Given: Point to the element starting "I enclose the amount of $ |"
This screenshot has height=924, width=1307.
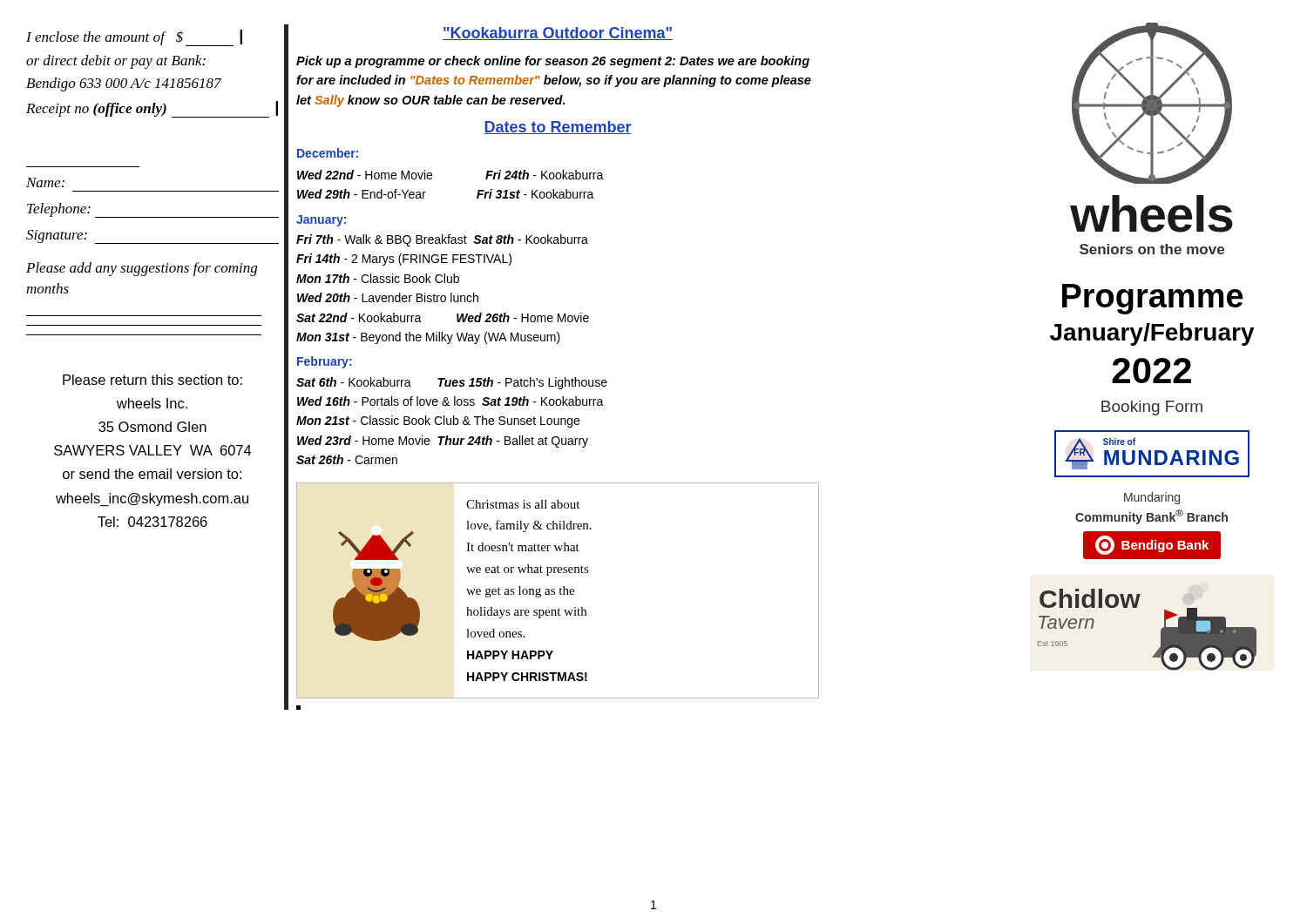Looking at the screenshot, I should point(152,72).
